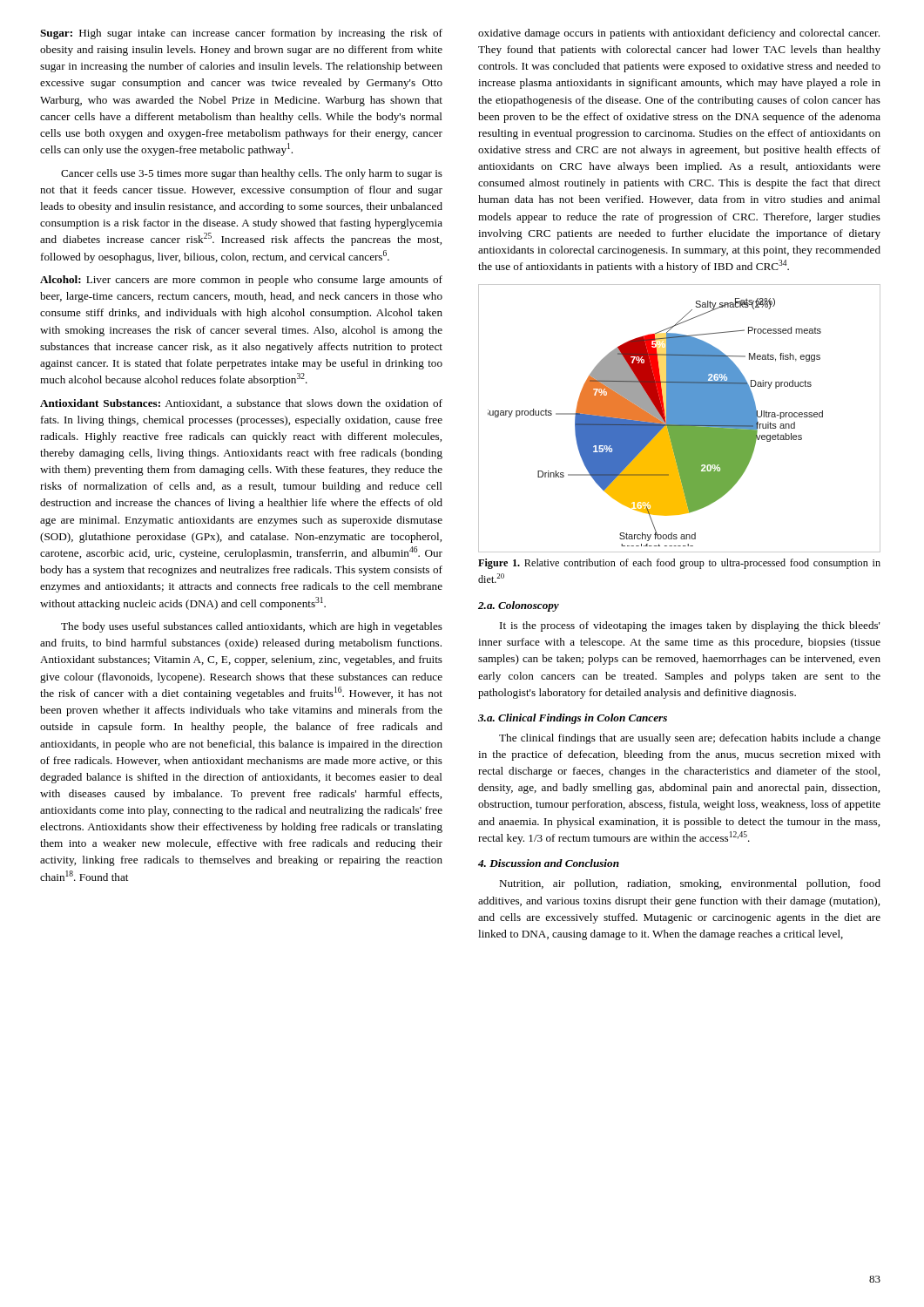The image size is (924, 1307).
Task: Point to the block starting "Figure 1. Relative contribution of each"
Action: 679,572
